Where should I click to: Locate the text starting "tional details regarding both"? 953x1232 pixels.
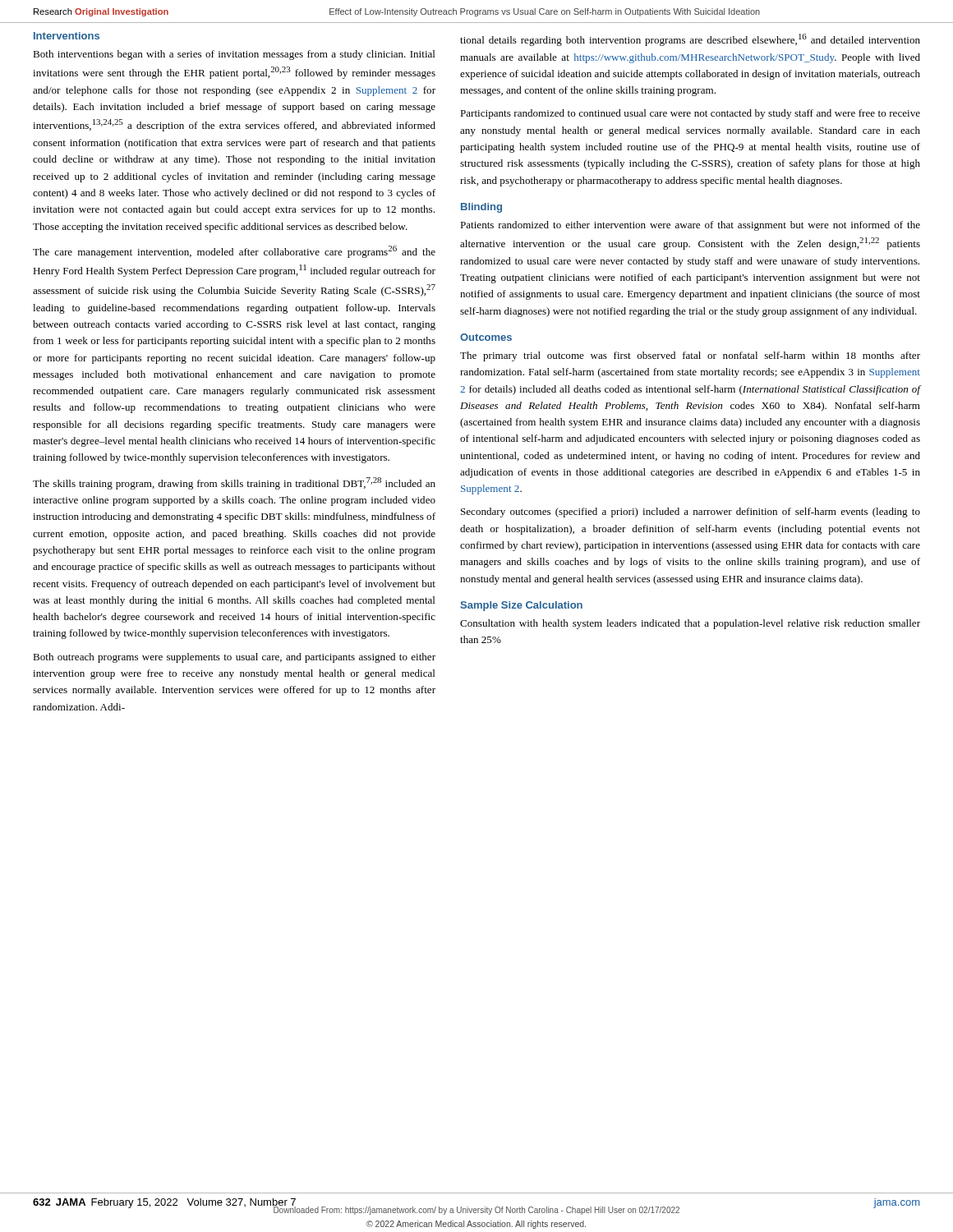(690, 64)
